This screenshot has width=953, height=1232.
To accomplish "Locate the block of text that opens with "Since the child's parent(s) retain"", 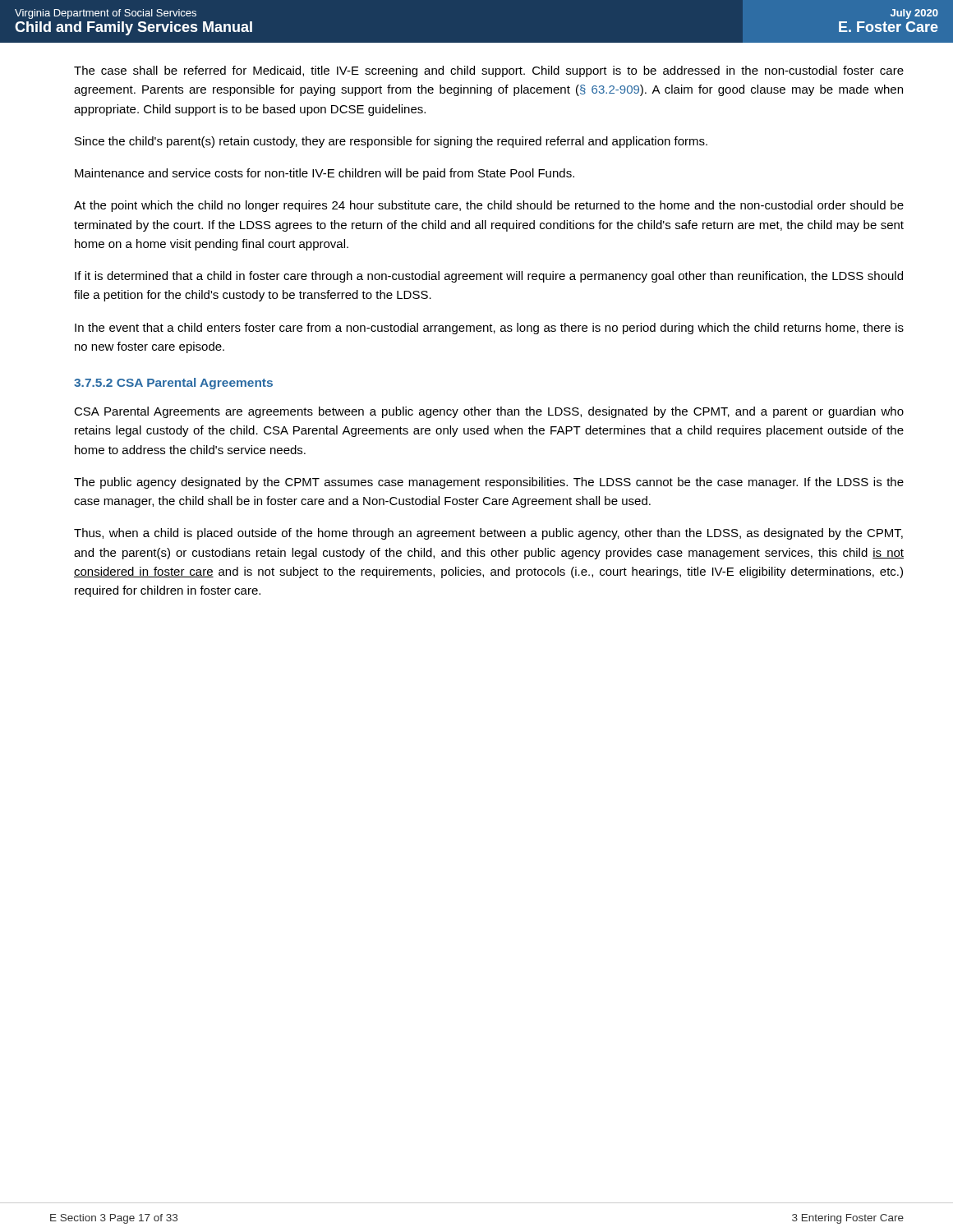I will 391,141.
